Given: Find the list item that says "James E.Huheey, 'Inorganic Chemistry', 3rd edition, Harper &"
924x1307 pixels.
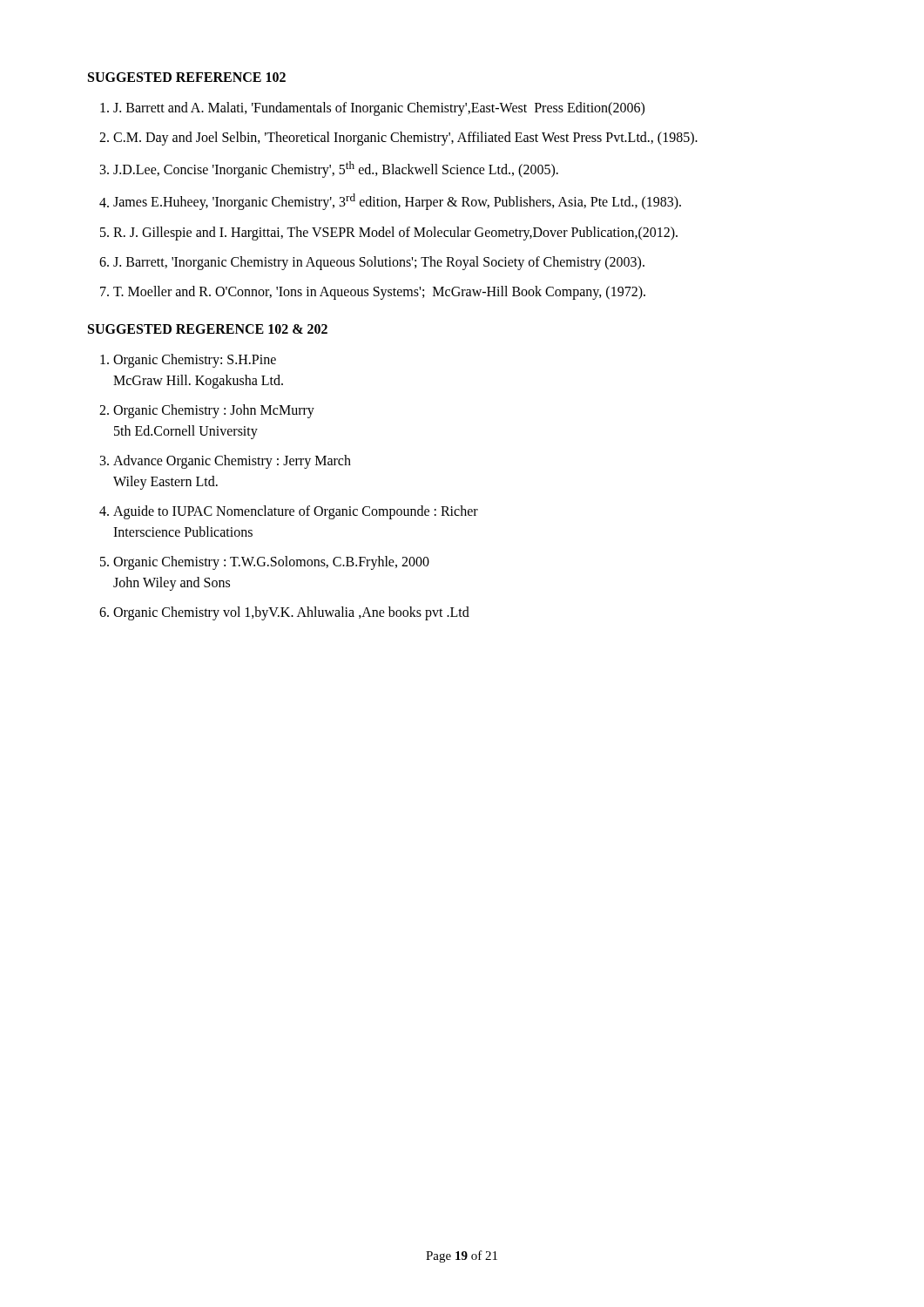Looking at the screenshot, I should pos(475,201).
